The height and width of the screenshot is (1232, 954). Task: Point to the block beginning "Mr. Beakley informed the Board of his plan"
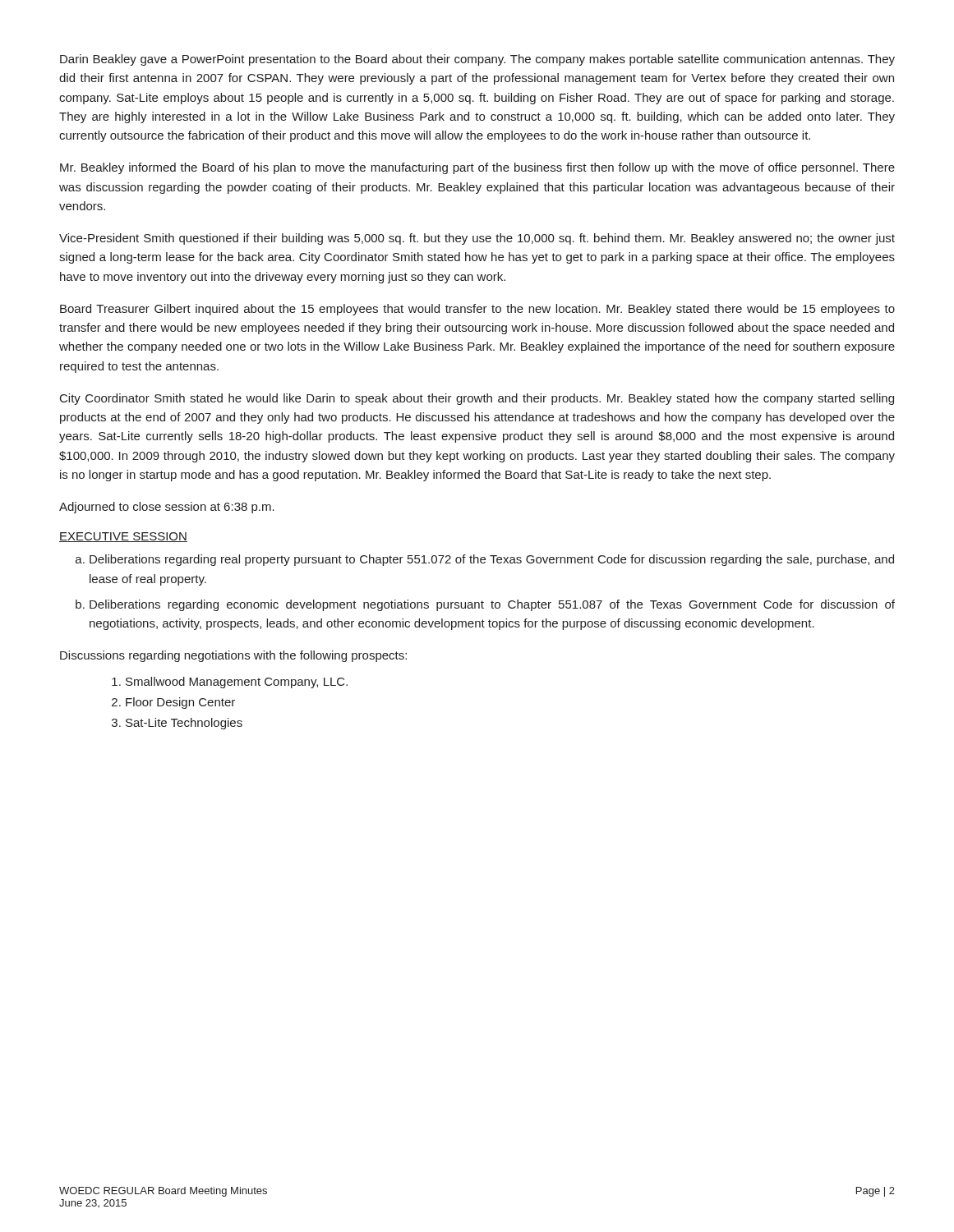click(477, 186)
